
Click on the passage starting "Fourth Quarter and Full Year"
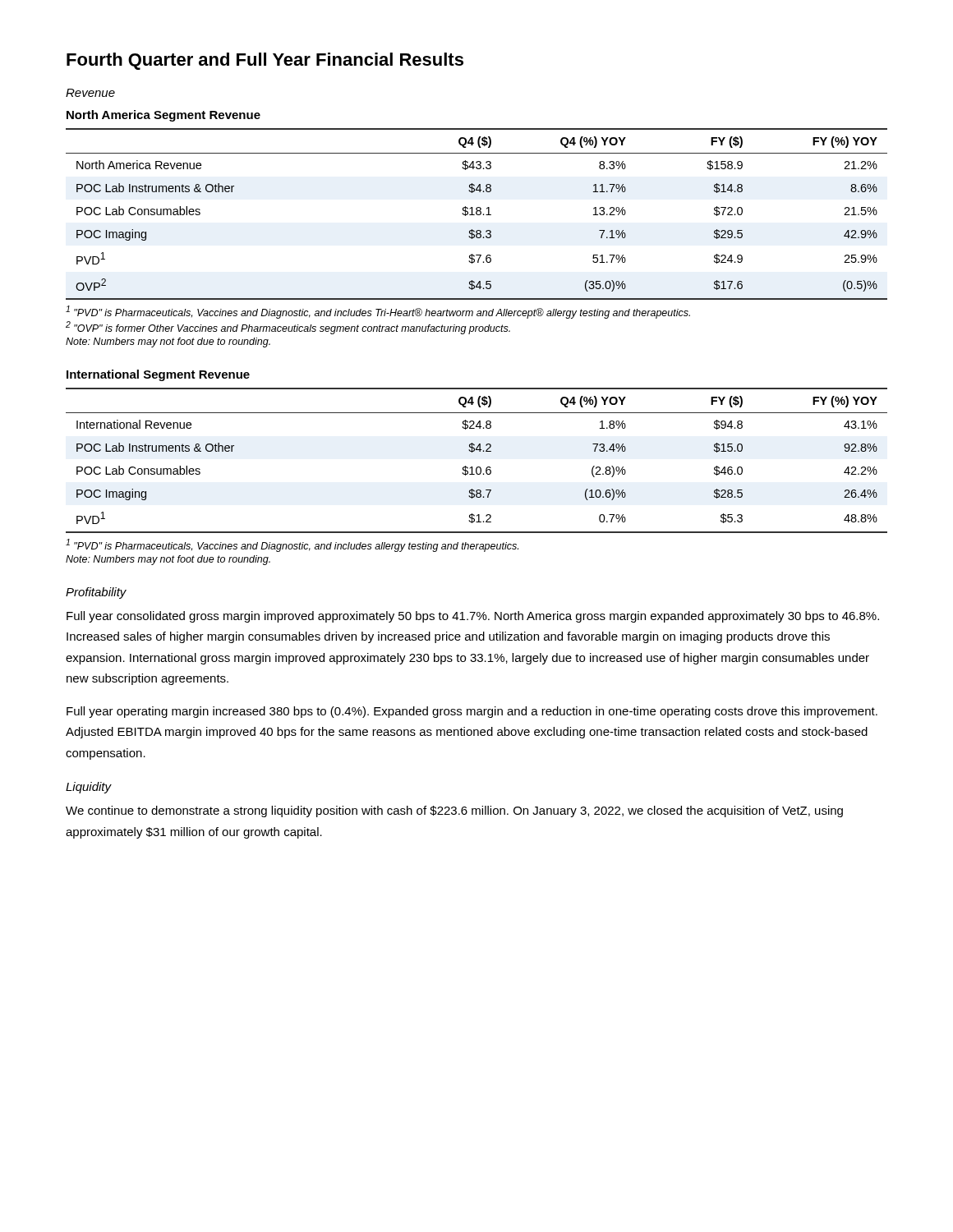(x=265, y=60)
